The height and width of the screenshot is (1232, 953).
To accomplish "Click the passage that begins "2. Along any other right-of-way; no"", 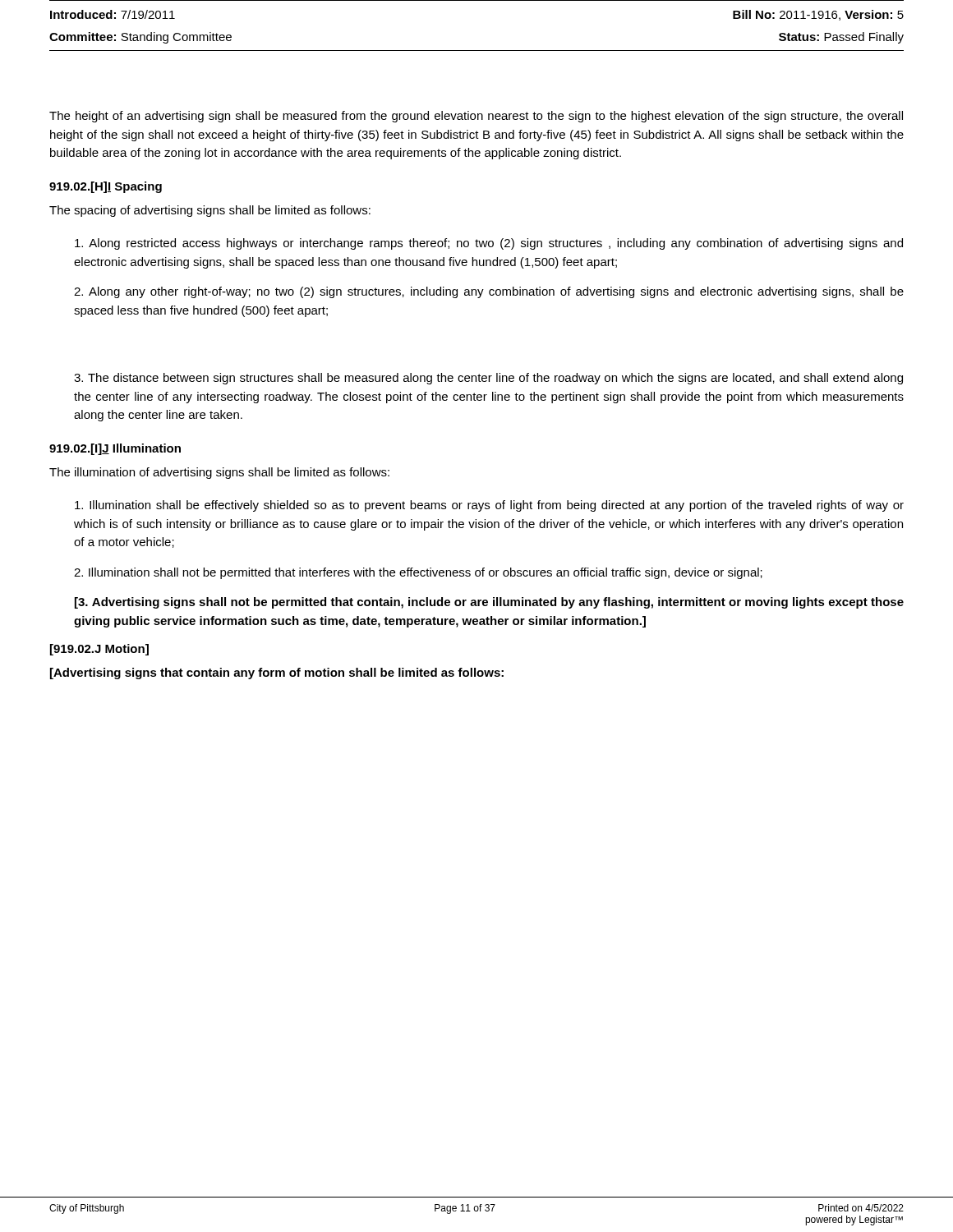I will [489, 300].
